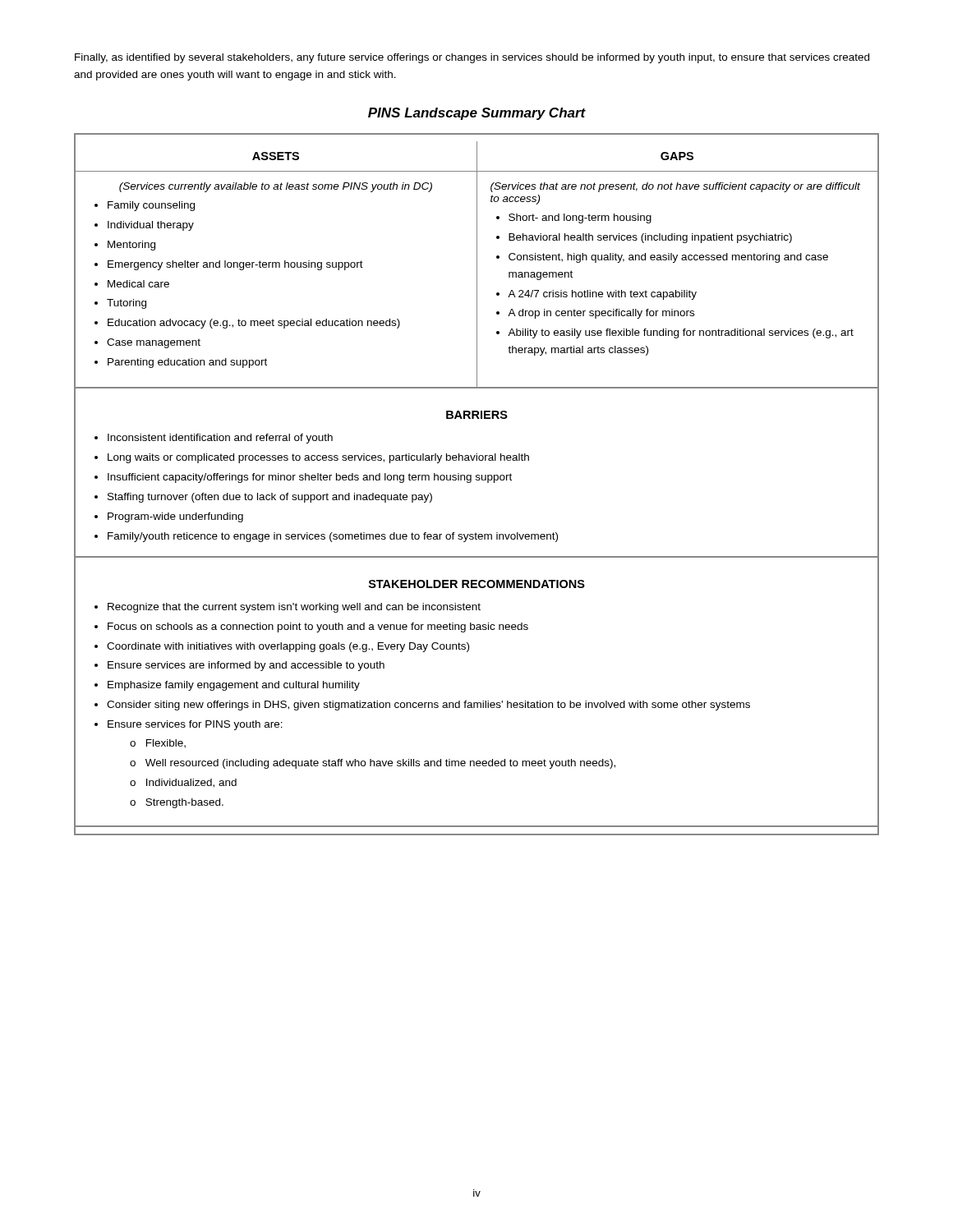This screenshot has width=953, height=1232.
Task: Locate the text block starting "Finally, as identified"
Action: [x=472, y=66]
